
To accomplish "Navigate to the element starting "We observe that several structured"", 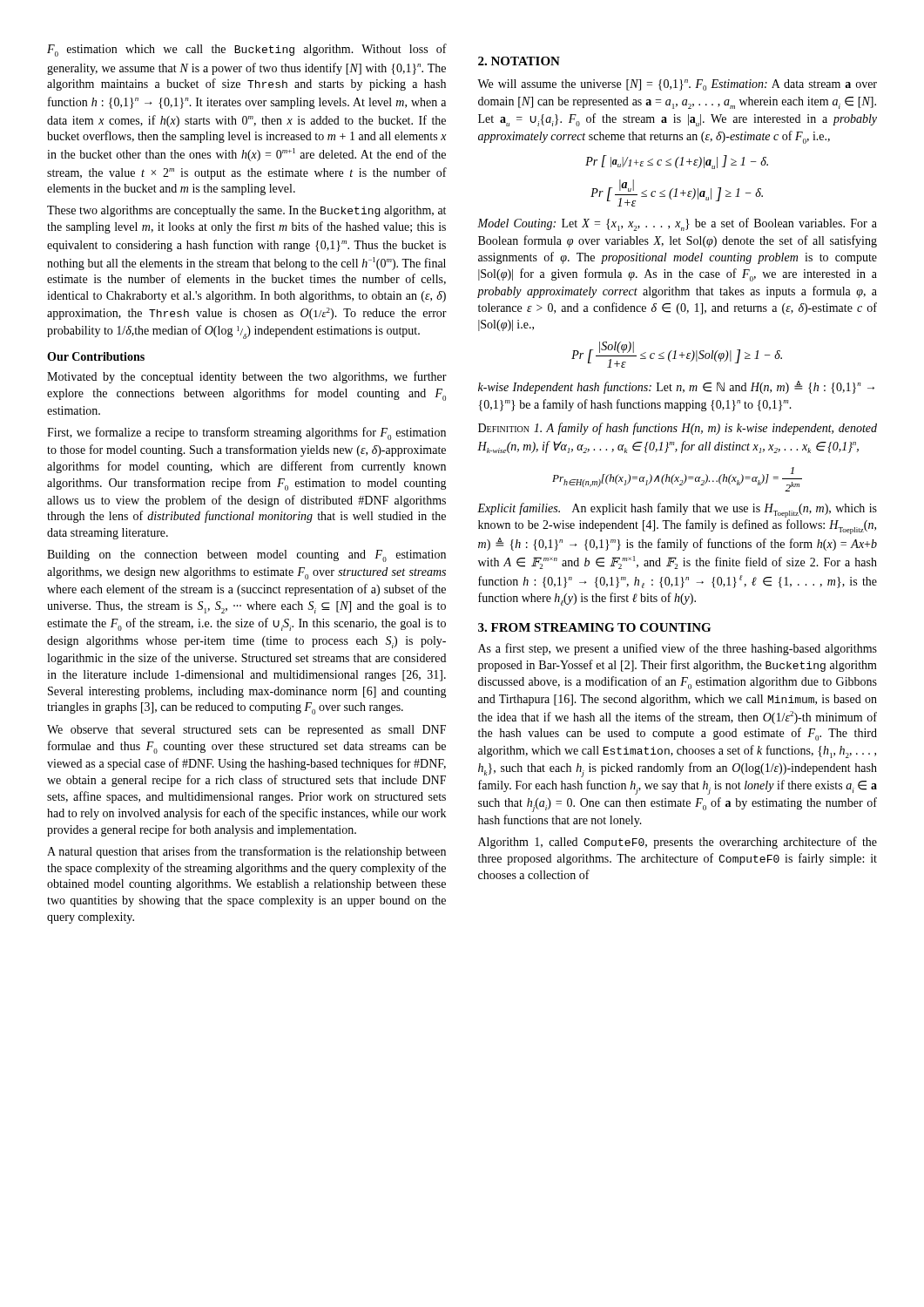I will 247,781.
